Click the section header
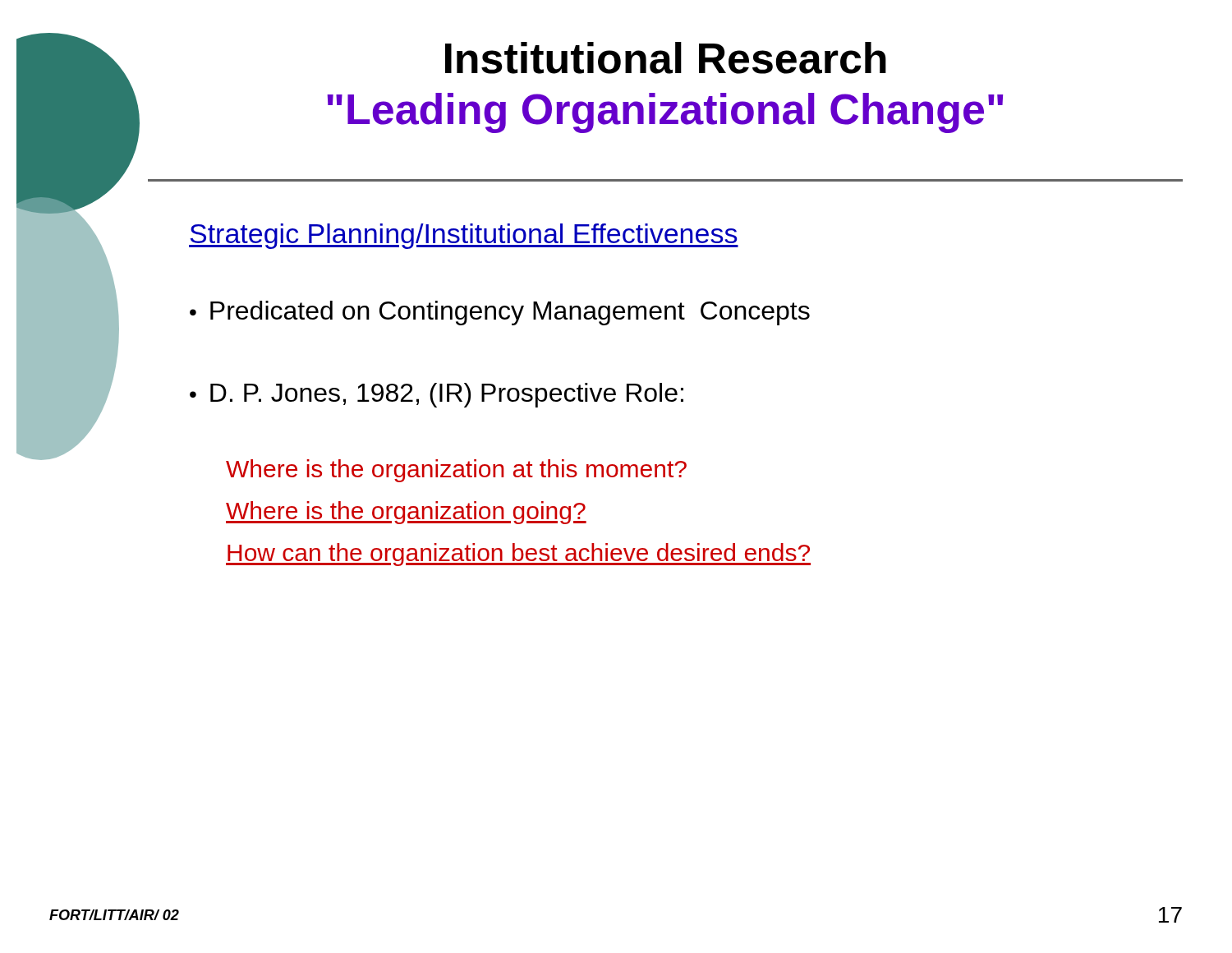The width and height of the screenshot is (1232, 953). click(463, 234)
